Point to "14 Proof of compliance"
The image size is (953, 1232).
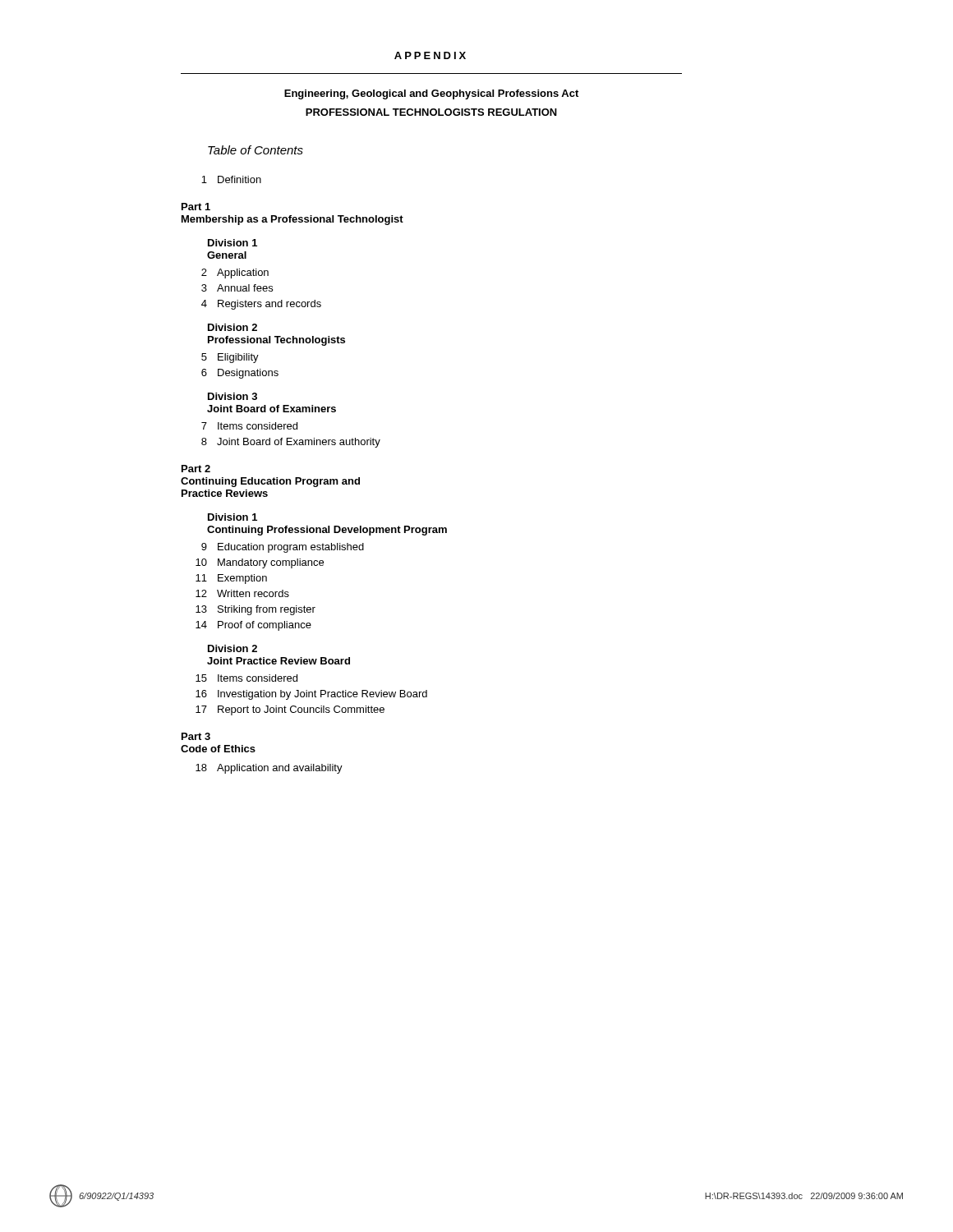(246, 625)
